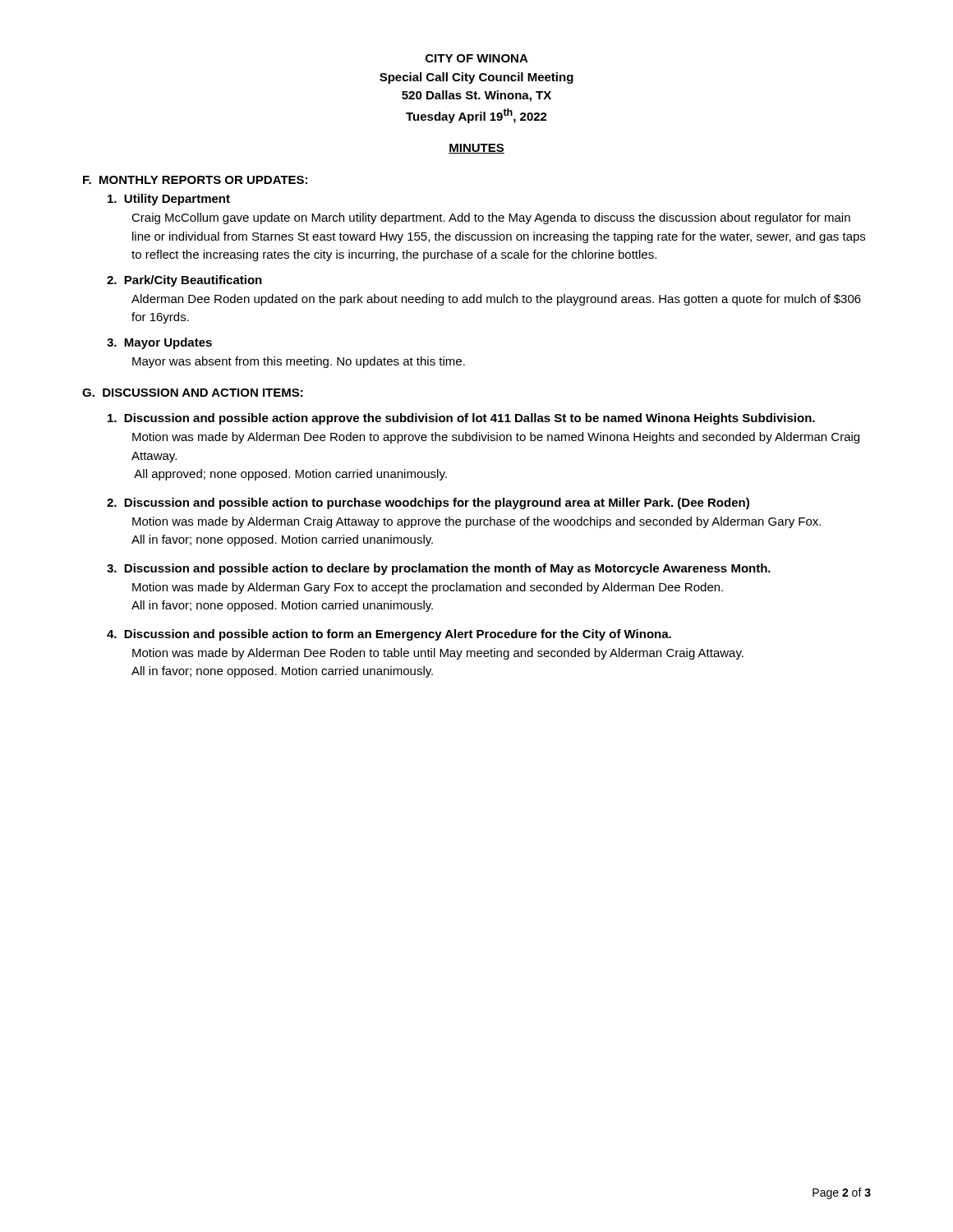This screenshot has height=1232, width=953.
Task: Point to the element starting "F. MONTHLY REPORTS OR UPDATES:"
Action: click(x=195, y=179)
